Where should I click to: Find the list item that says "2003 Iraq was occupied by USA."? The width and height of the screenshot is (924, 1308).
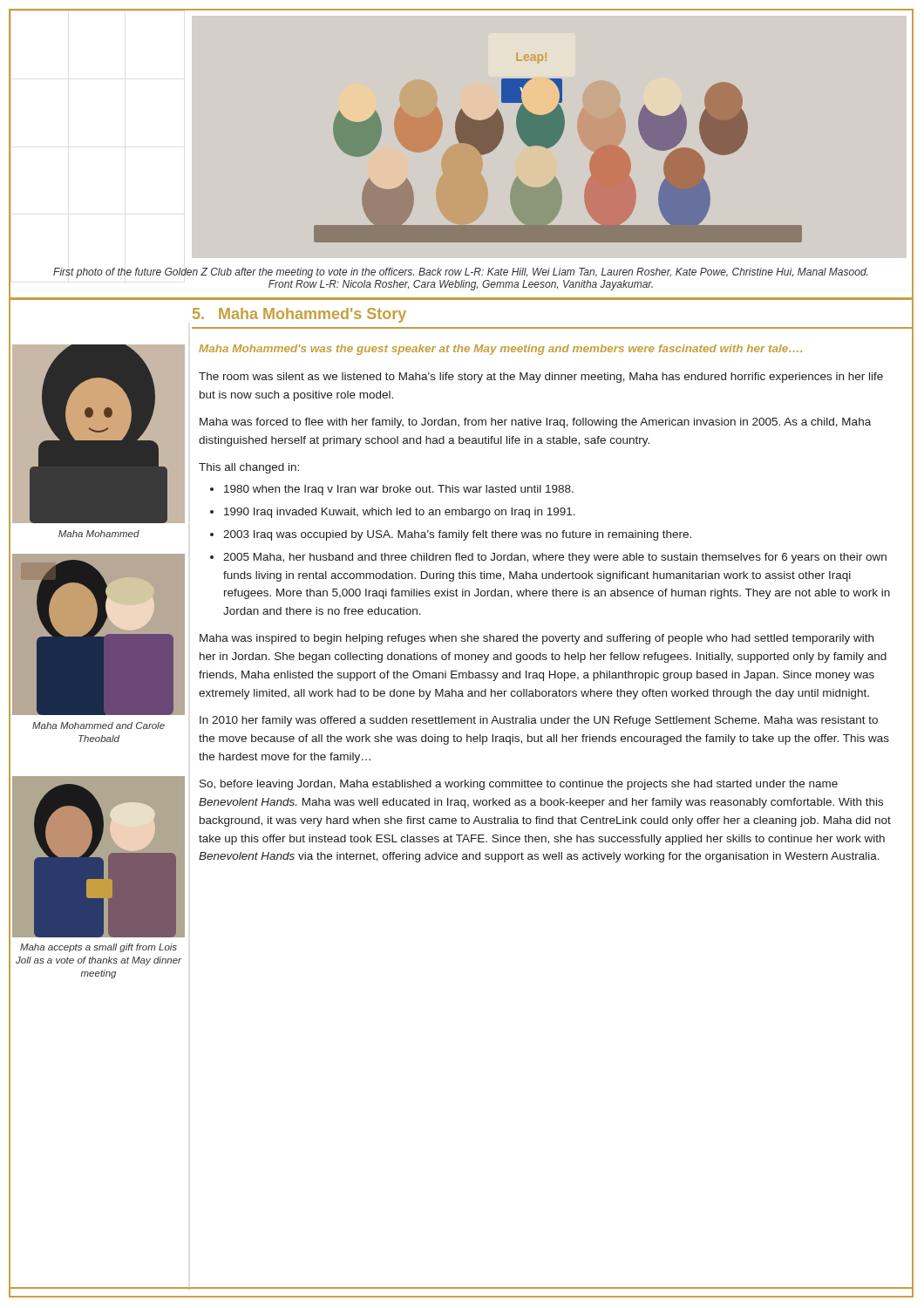click(x=458, y=534)
